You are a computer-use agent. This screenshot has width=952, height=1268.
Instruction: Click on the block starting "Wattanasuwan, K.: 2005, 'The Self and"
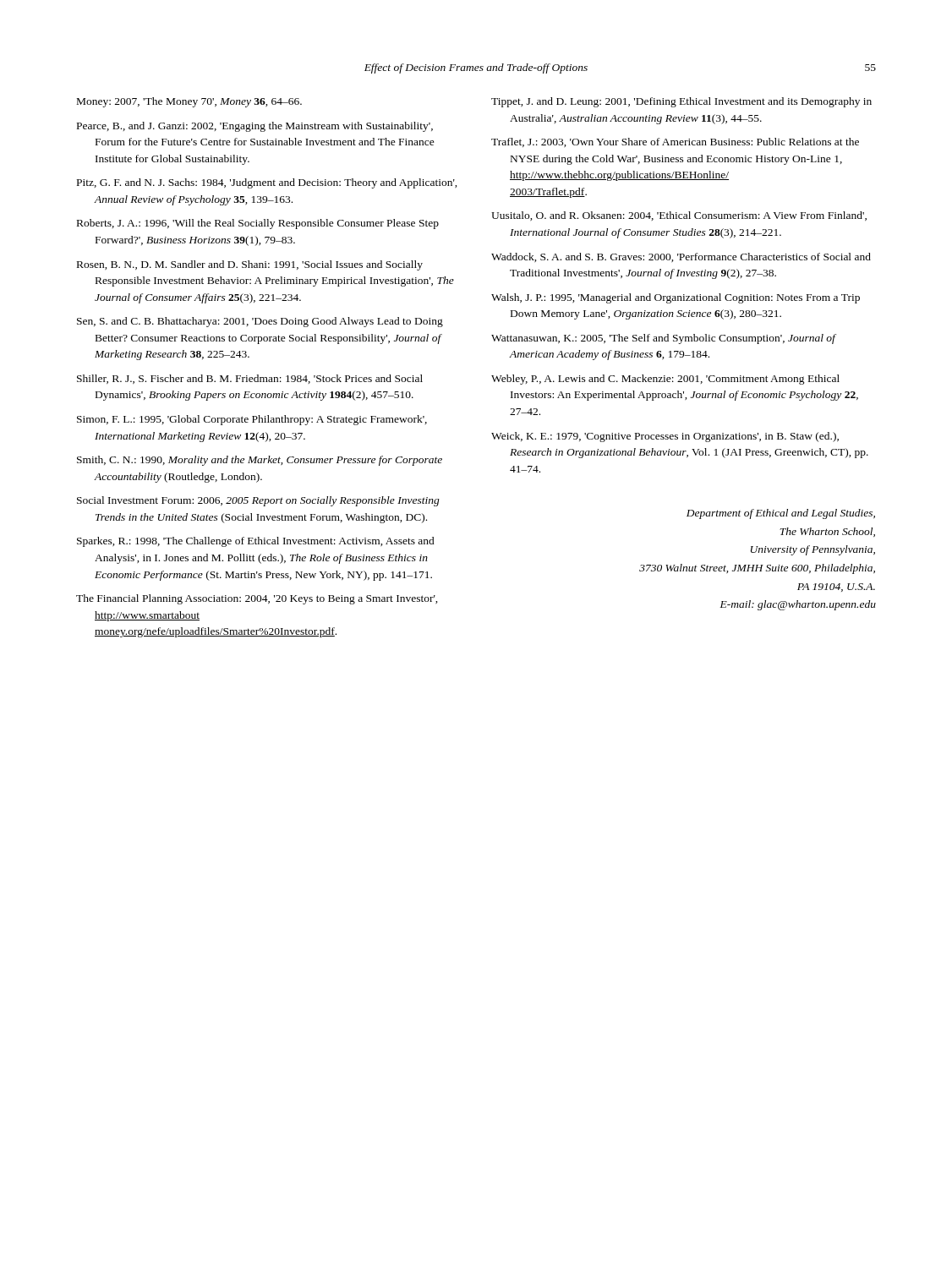tap(663, 346)
